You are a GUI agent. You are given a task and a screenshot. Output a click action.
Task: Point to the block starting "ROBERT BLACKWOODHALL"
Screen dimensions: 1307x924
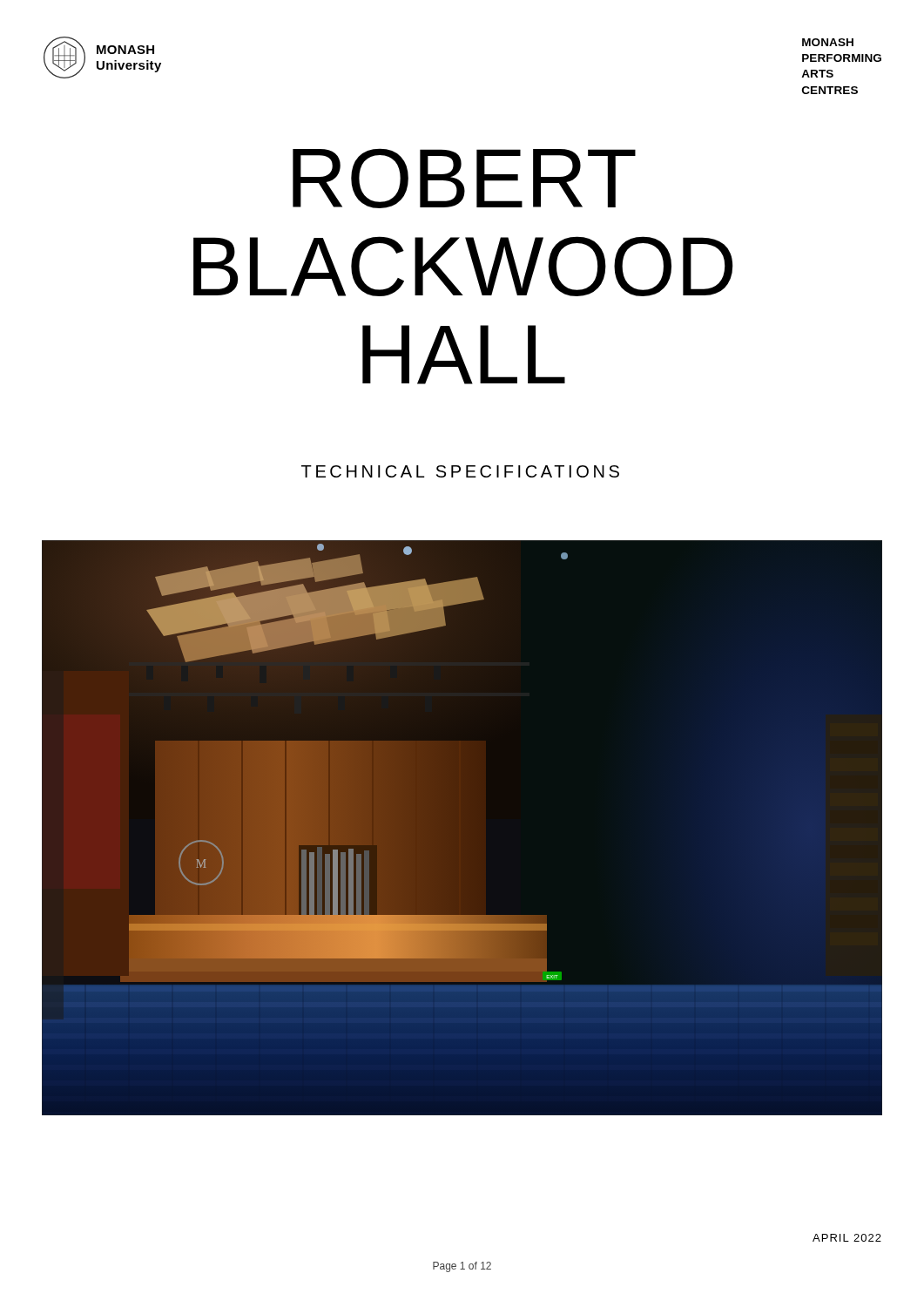pyautogui.click(x=462, y=267)
